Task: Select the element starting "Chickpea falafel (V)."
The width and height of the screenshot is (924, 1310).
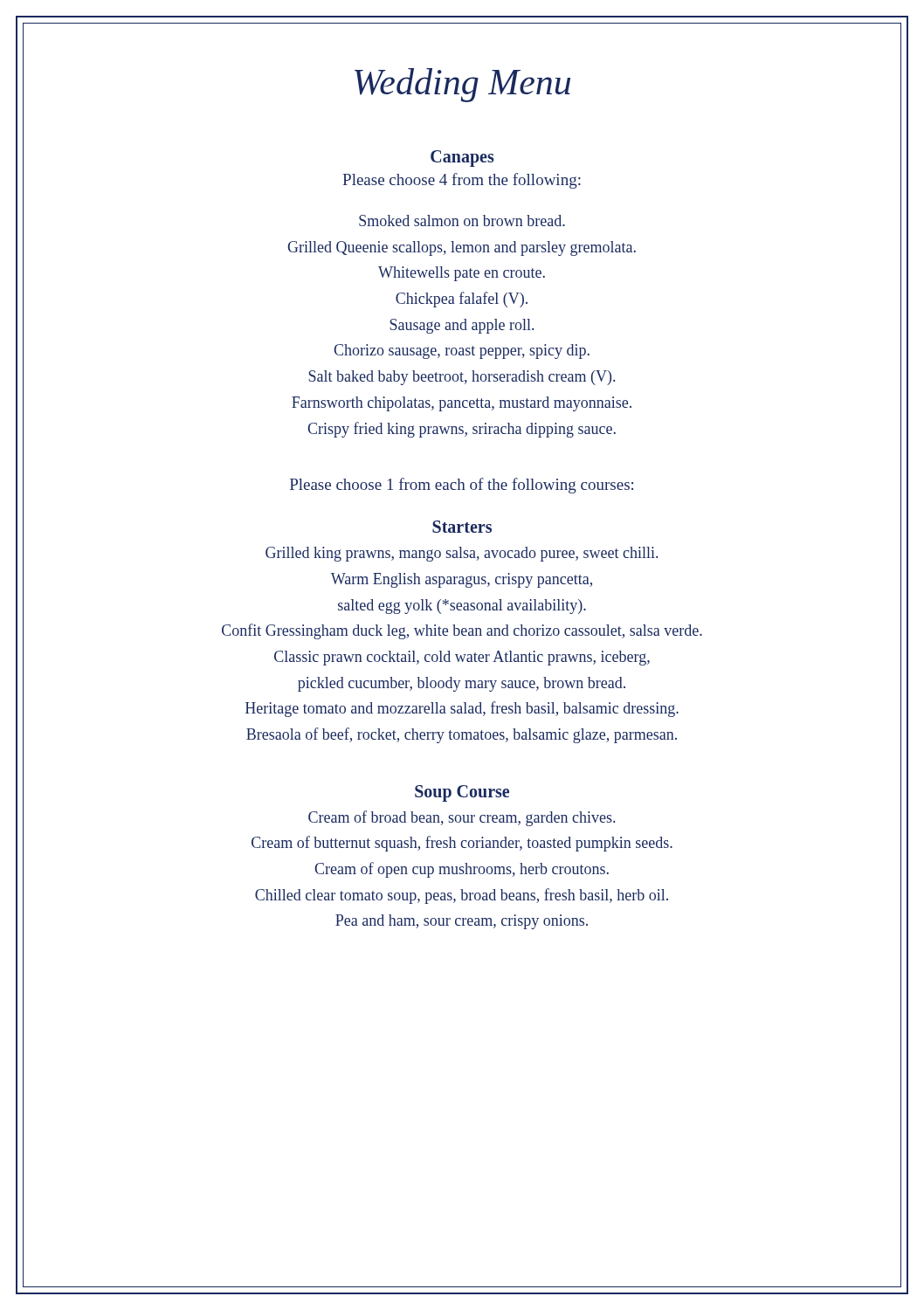Action: pos(462,299)
